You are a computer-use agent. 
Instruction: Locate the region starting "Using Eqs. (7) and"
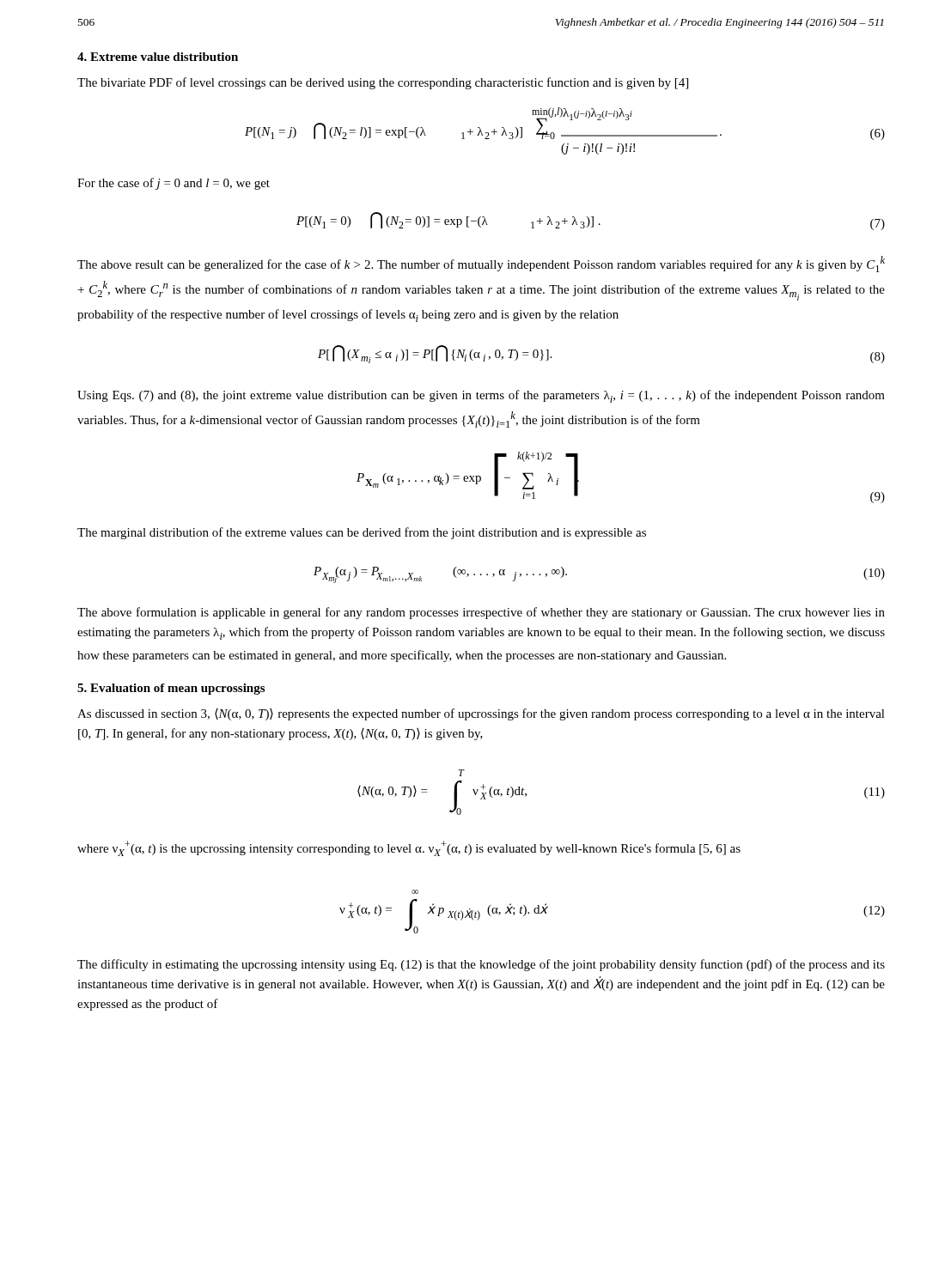[x=481, y=409]
